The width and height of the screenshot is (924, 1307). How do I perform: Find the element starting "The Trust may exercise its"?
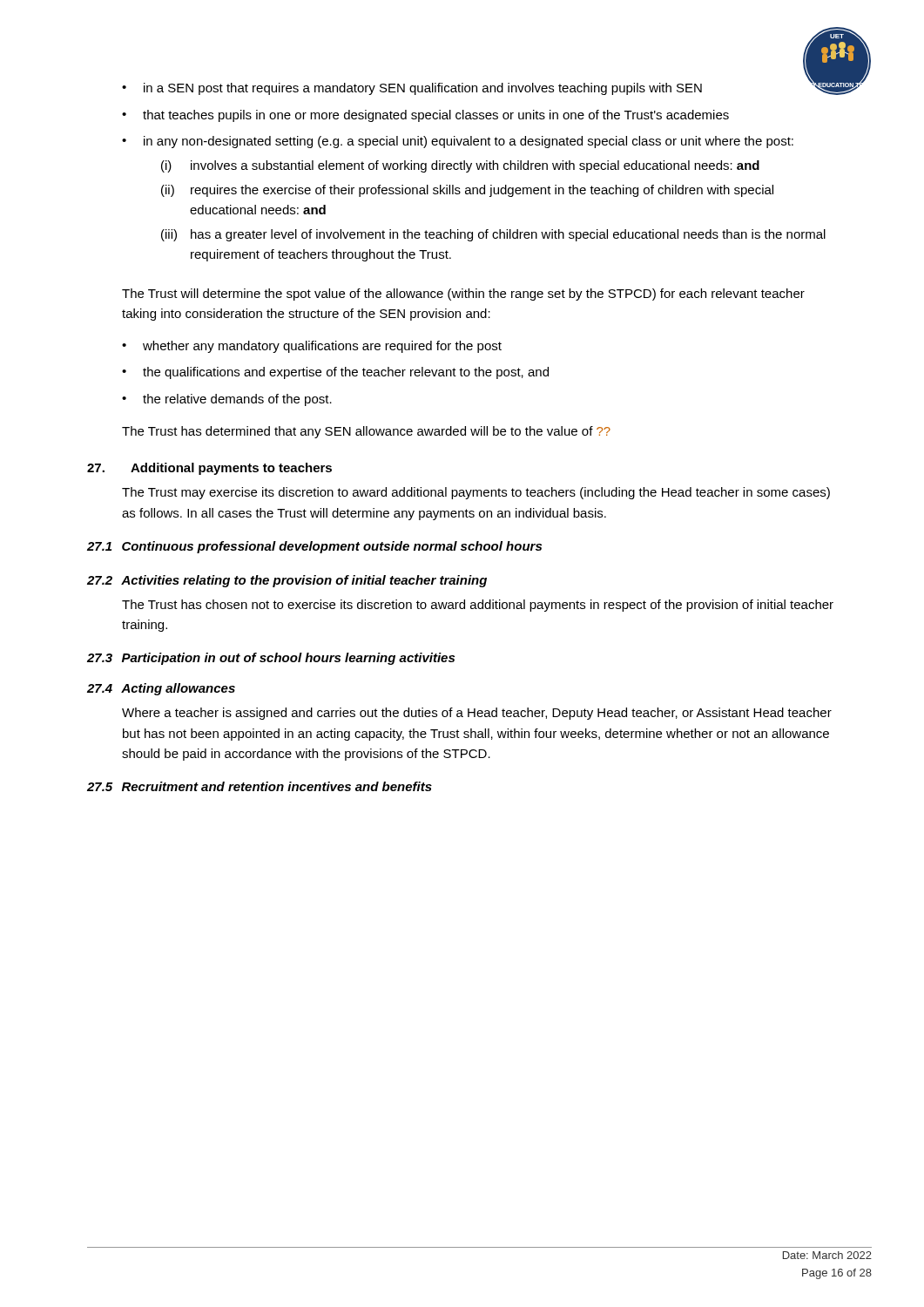click(476, 502)
